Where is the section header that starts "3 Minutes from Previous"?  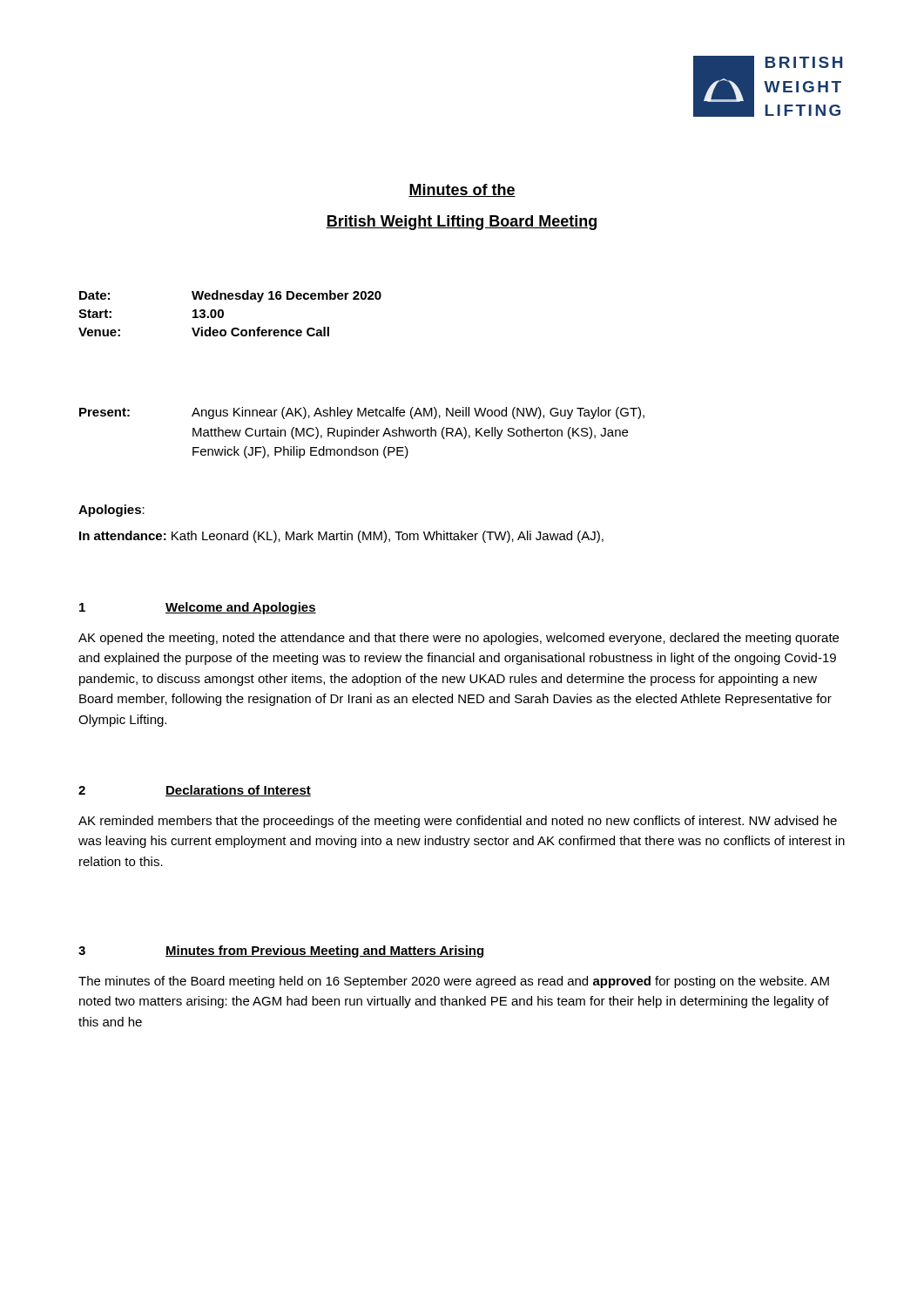(281, 950)
